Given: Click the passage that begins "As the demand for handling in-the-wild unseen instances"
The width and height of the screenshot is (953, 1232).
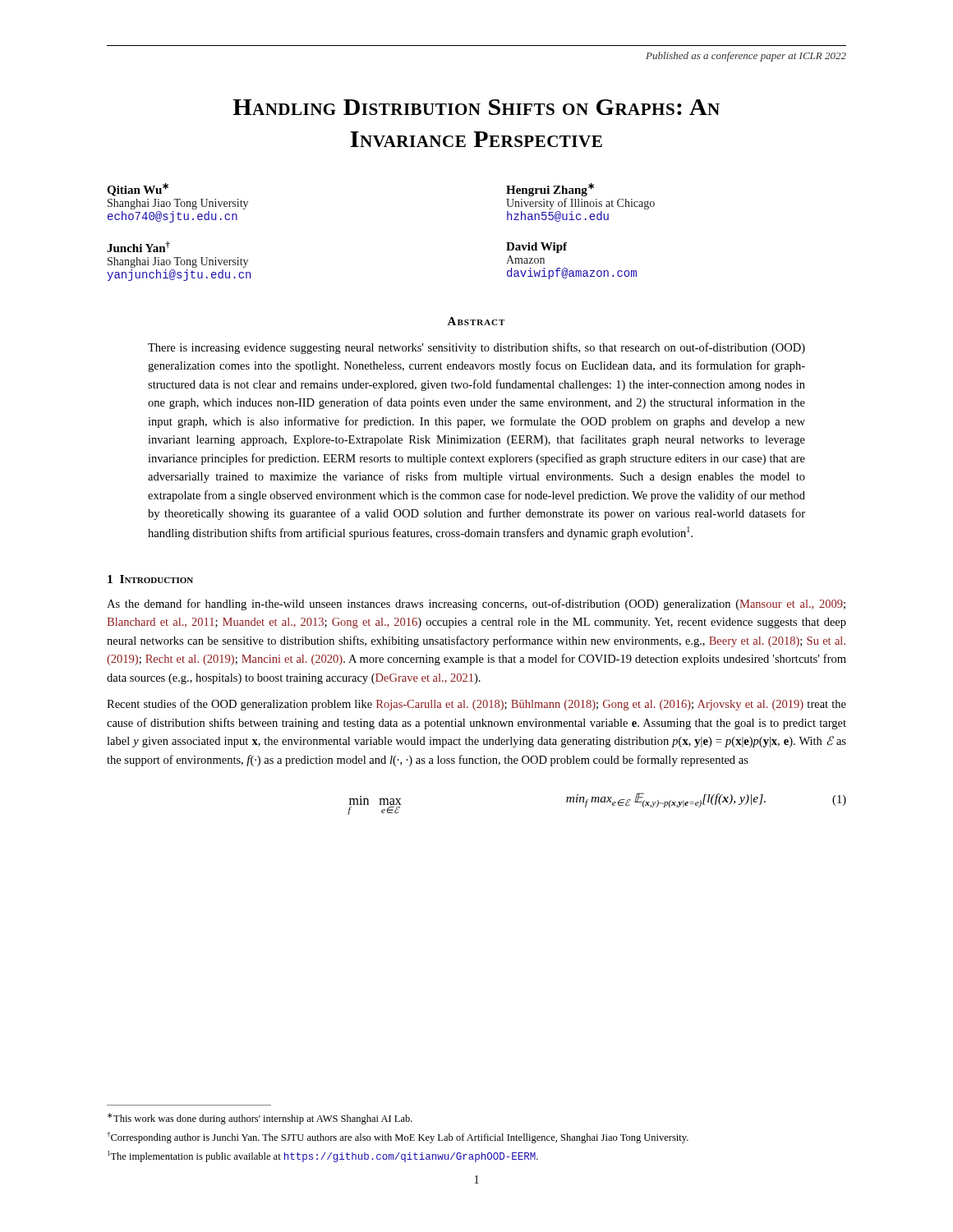Looking at the screenshot, I should coord(476,641).
